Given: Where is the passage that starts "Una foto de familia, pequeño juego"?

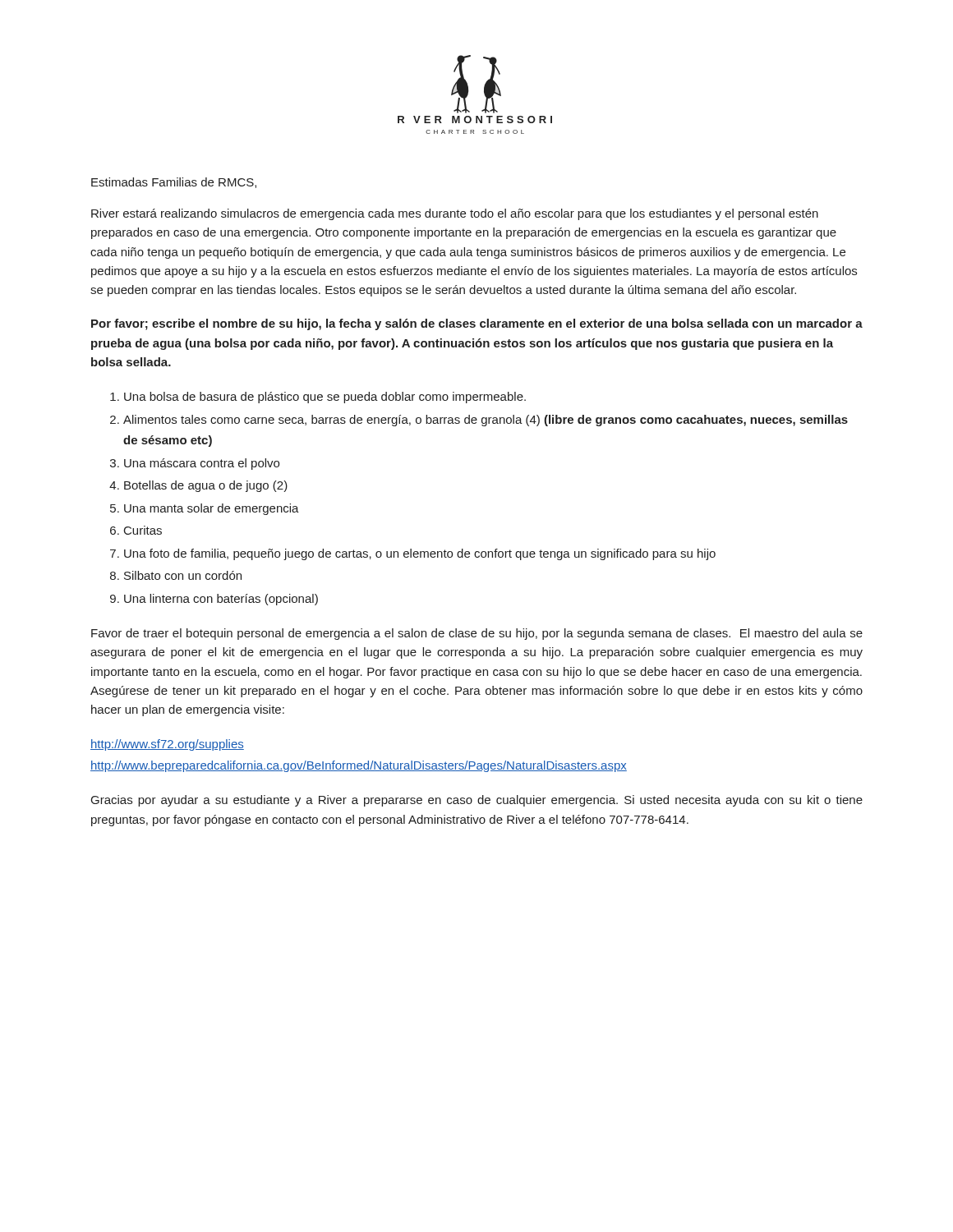Looking at the screenshot, I should click(420, 553).
